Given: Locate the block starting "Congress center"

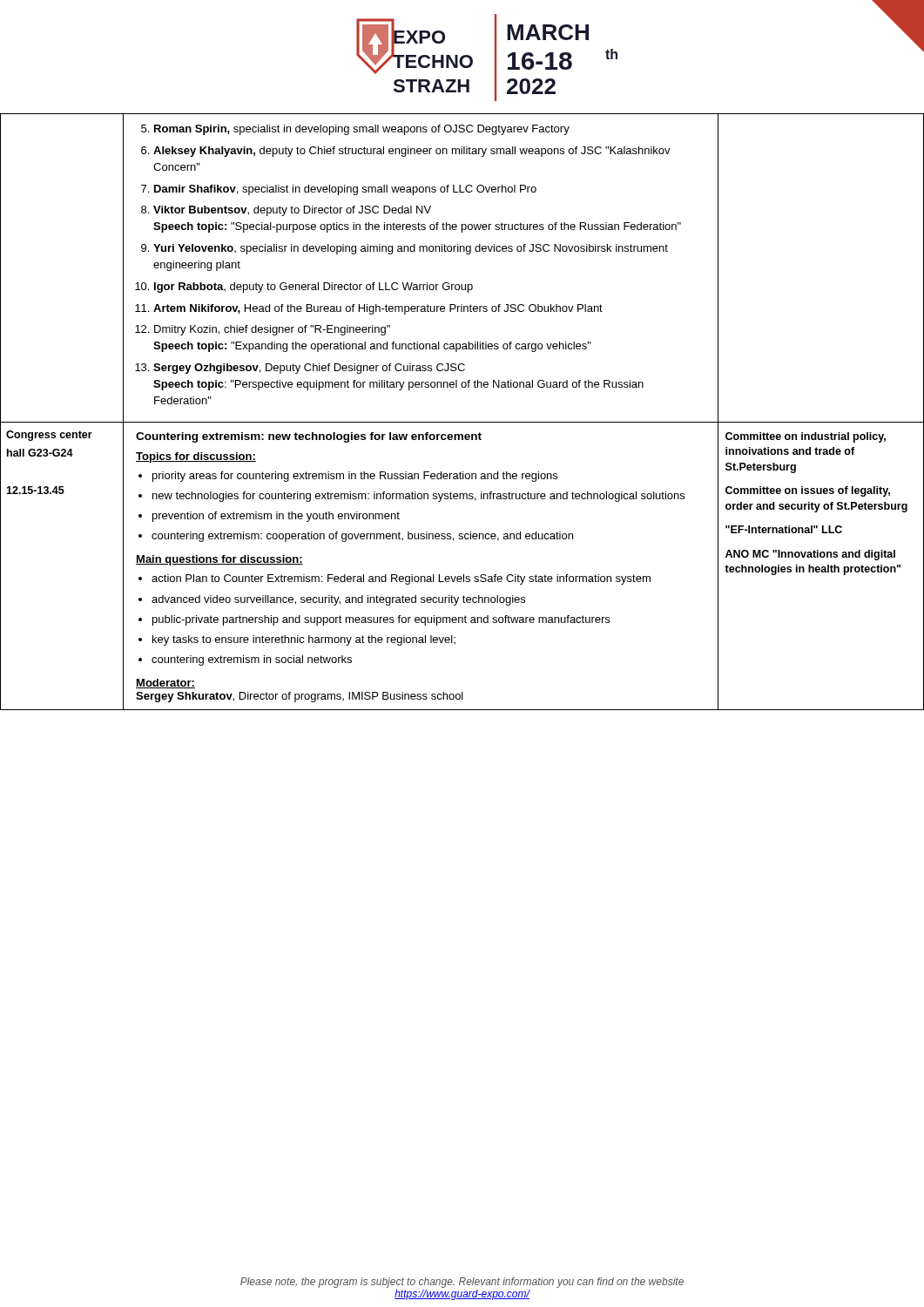Looking at the screenshot, I should point(49,435).
